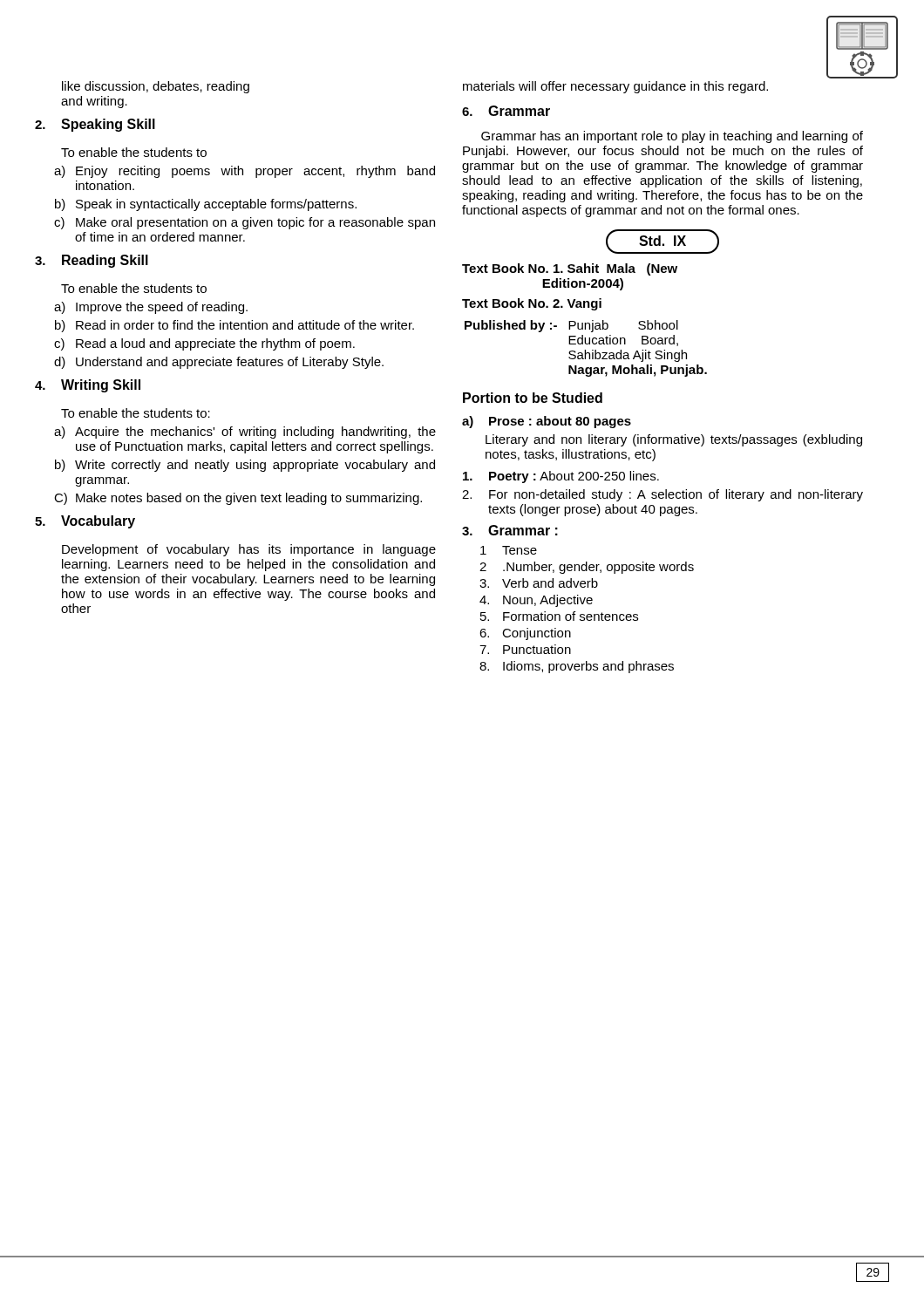Image resolution: width=924 pixels, height=1308 pixels.
Task: Select the list item with the text "8. Idioms, proverbs and phrases"
Action: tap(671, 666)
